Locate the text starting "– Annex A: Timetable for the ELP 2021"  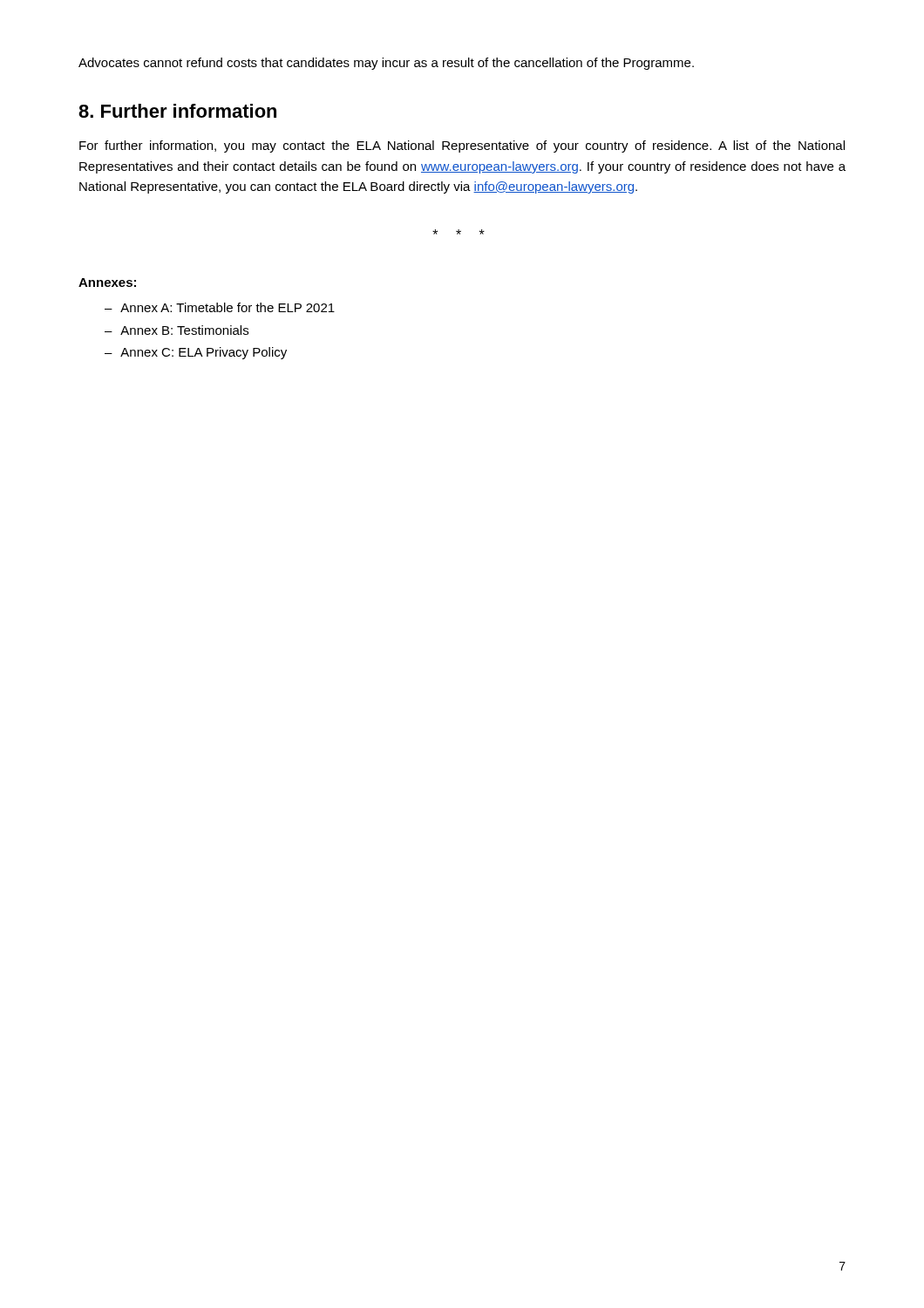point(220,308)
